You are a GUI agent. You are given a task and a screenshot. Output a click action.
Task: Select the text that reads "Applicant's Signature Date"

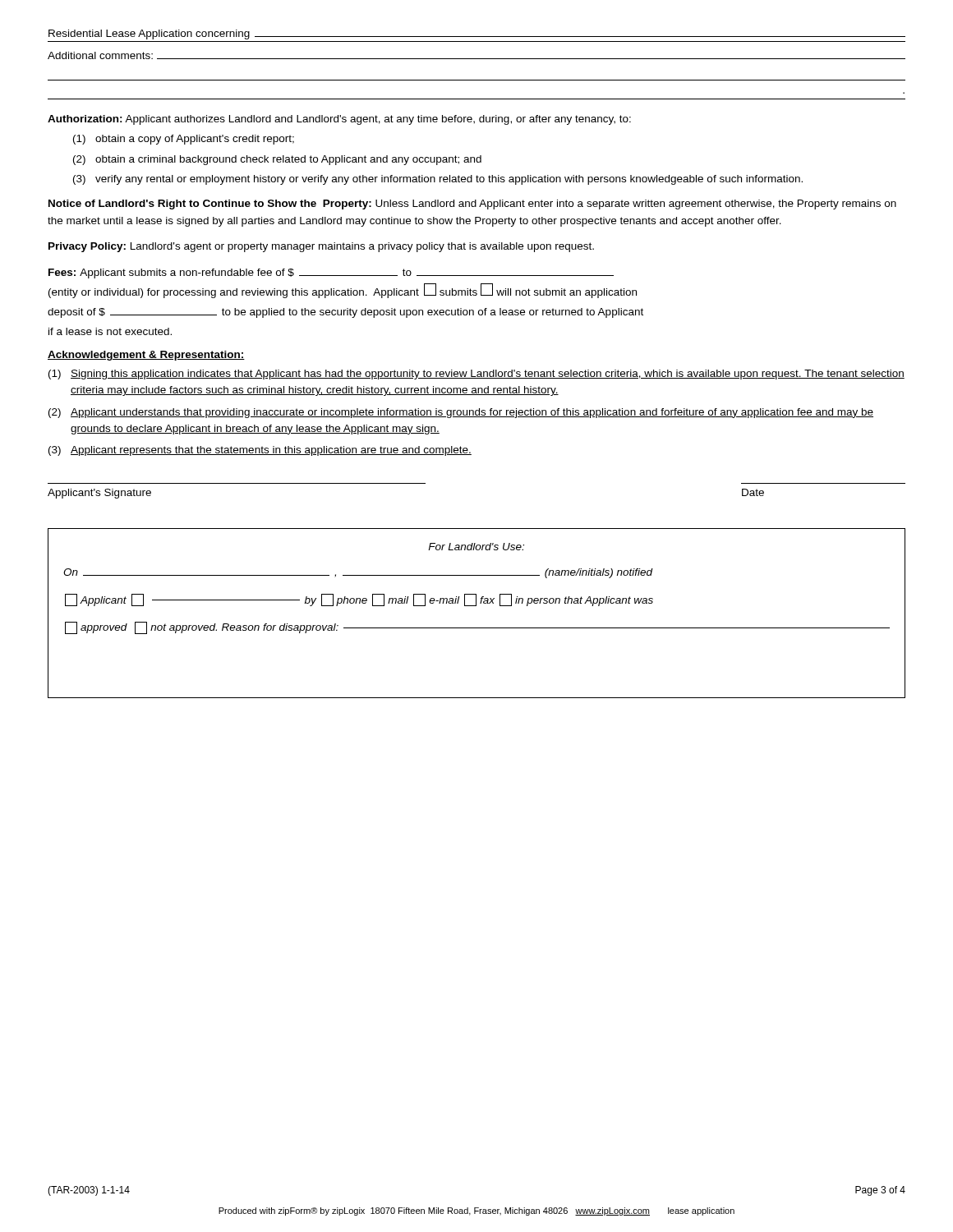coord(96,492)
